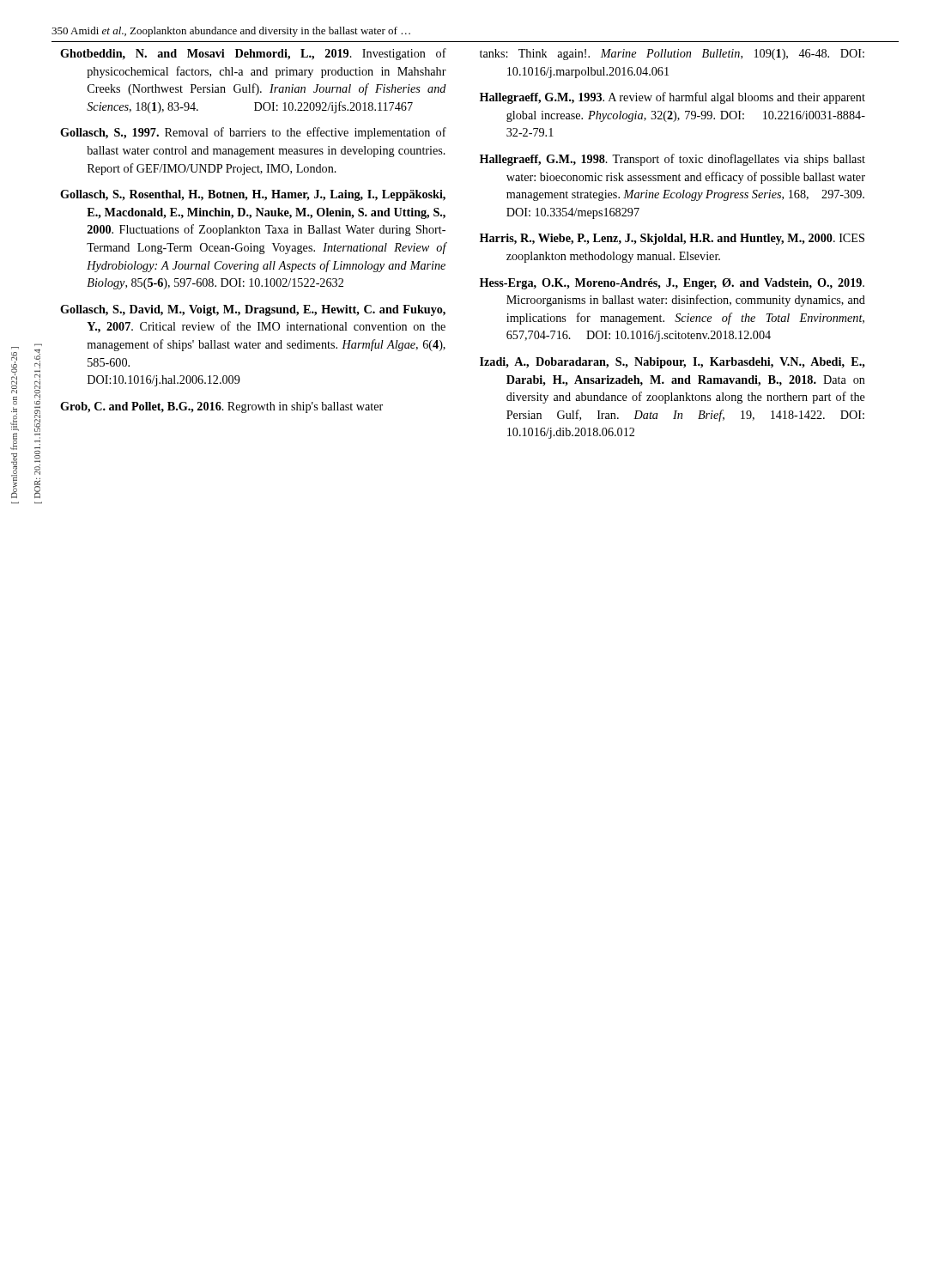Navigate to the block starting "Grob, C. and Pollet, B.G.,"

[x=253, y=406]
